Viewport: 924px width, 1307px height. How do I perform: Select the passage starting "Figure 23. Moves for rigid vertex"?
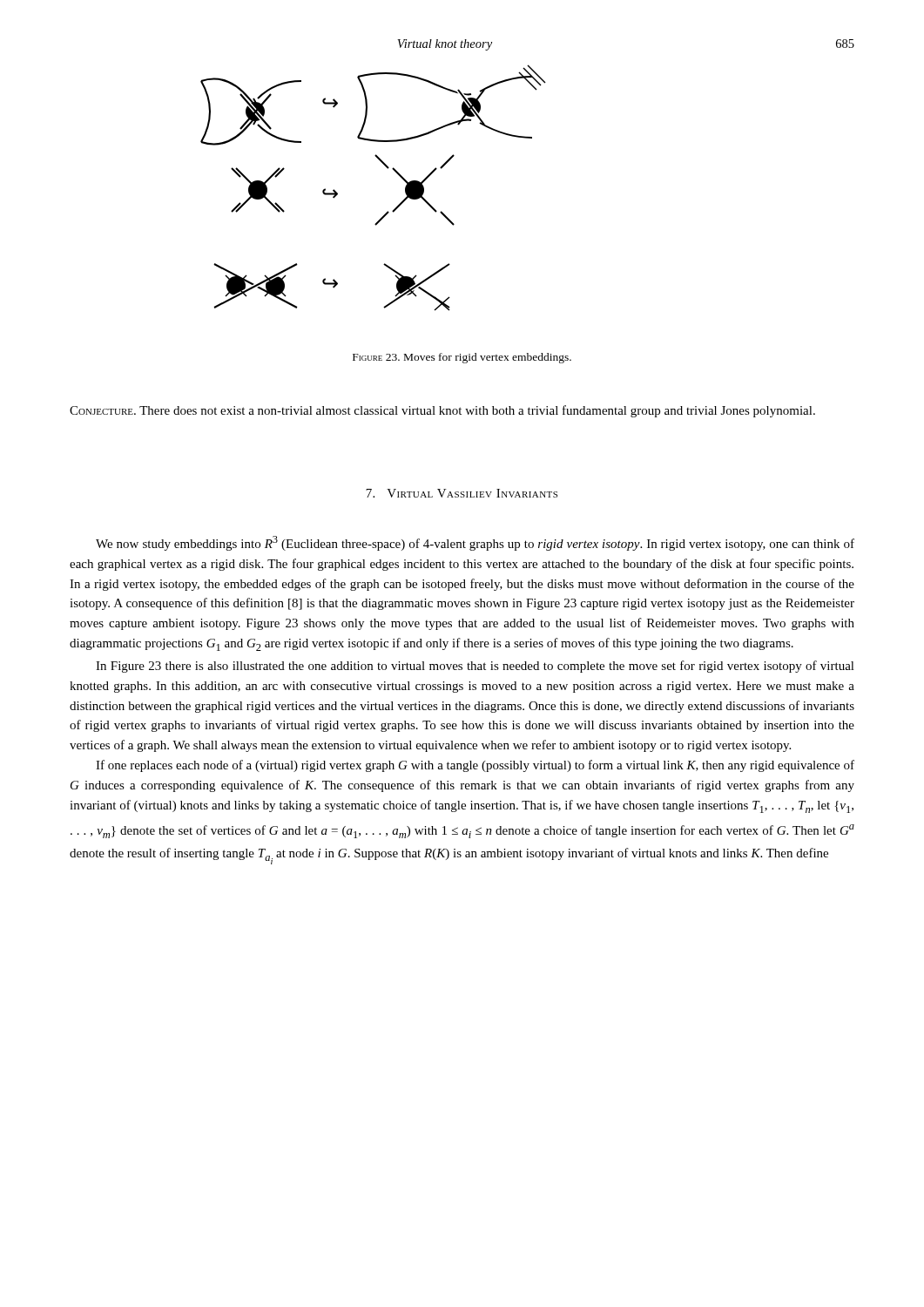(x=462, y=357)
